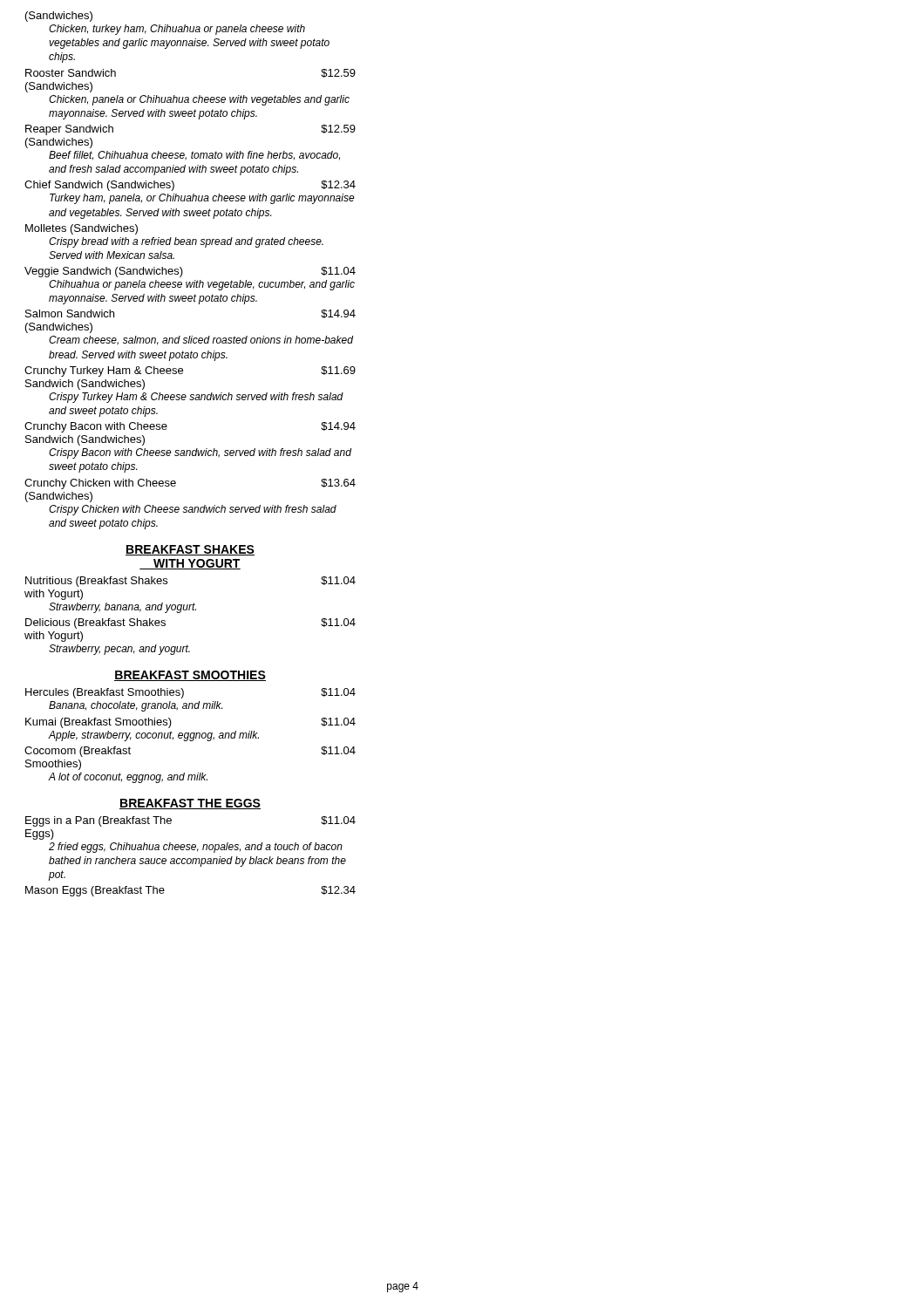The height and width of the screenshot is (1308, 924).
Task: Select the list item that says "Cocomom (Breakfast$11.04 Smoothies) A lot of"
Action: (190, 764)
